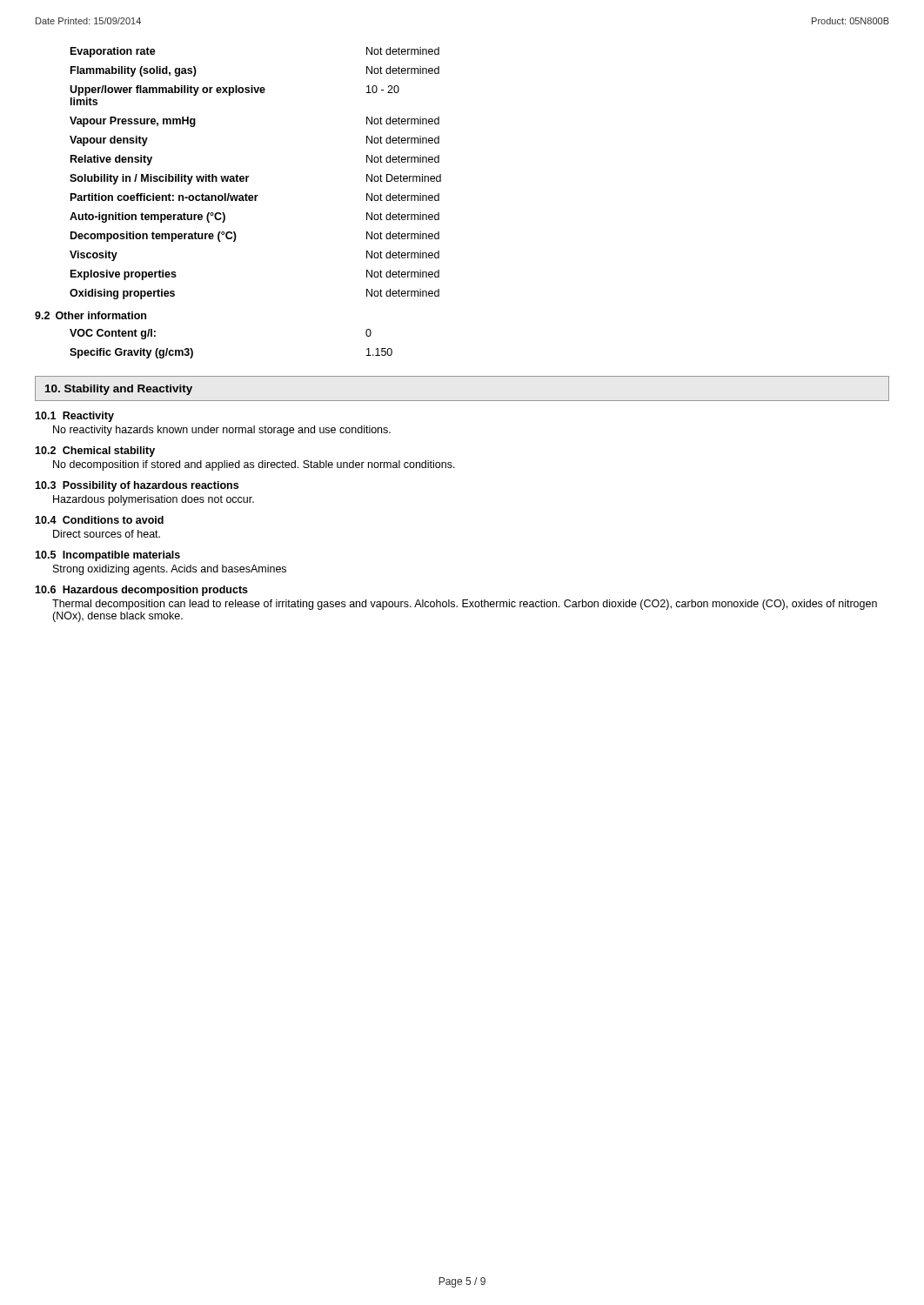Find the text block starting "10.2 Chemical stability"
Image resolution: width=924 pixels, height=1305 pixels.
tap(95, 451)
